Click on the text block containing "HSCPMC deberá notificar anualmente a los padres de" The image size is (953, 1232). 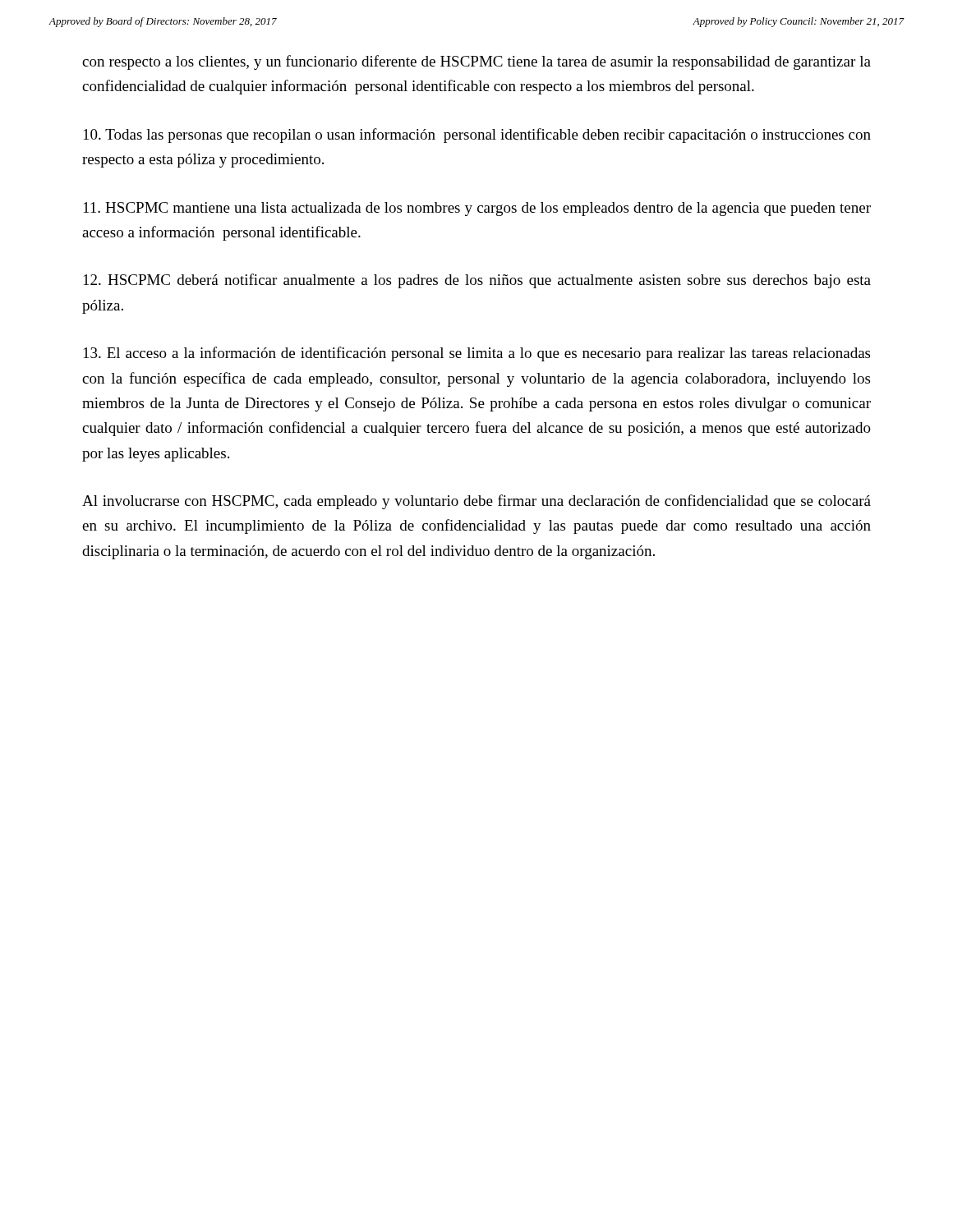(476, 292)
